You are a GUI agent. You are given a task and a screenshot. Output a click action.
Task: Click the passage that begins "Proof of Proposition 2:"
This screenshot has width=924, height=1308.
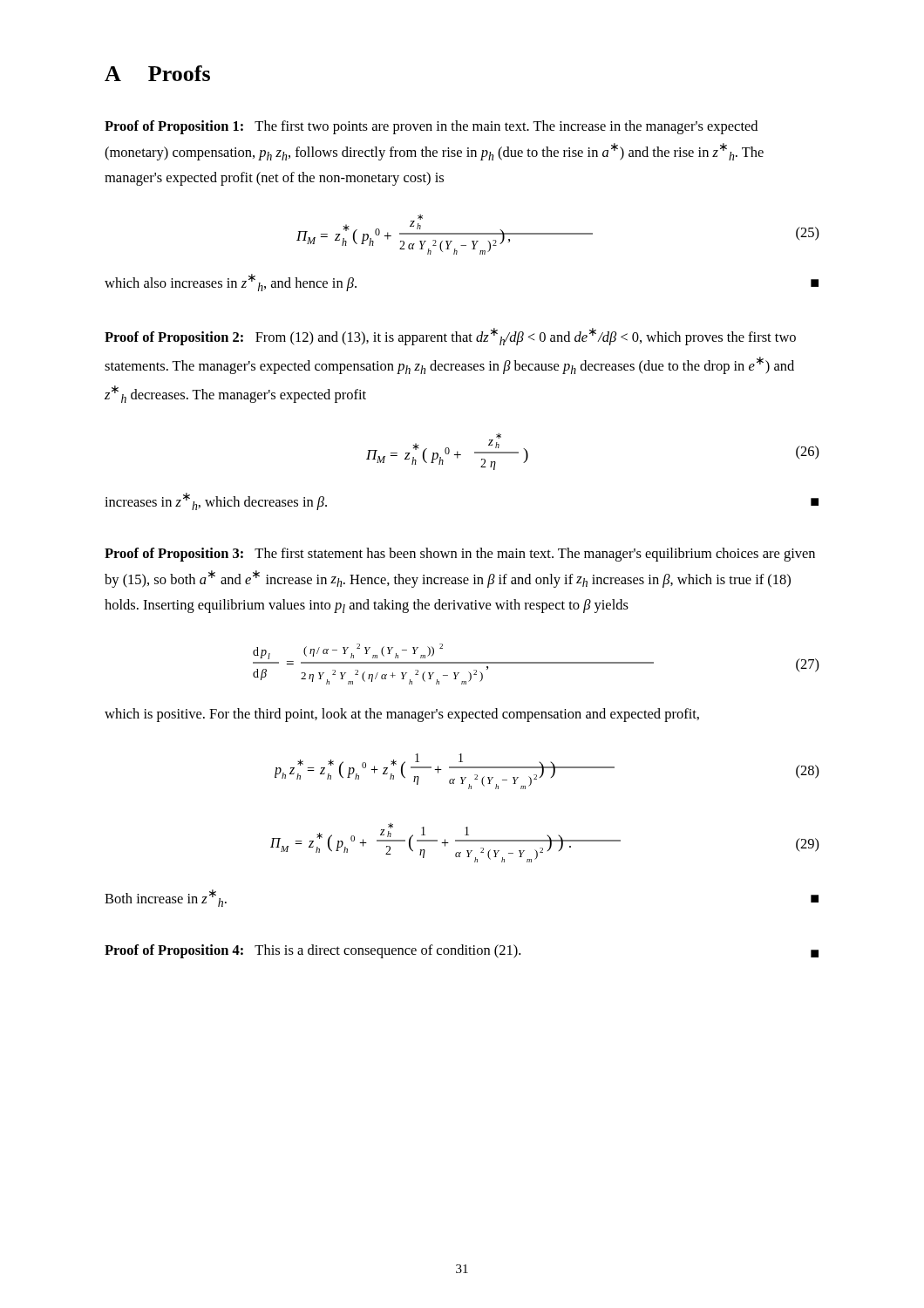(x=450, y=365)
